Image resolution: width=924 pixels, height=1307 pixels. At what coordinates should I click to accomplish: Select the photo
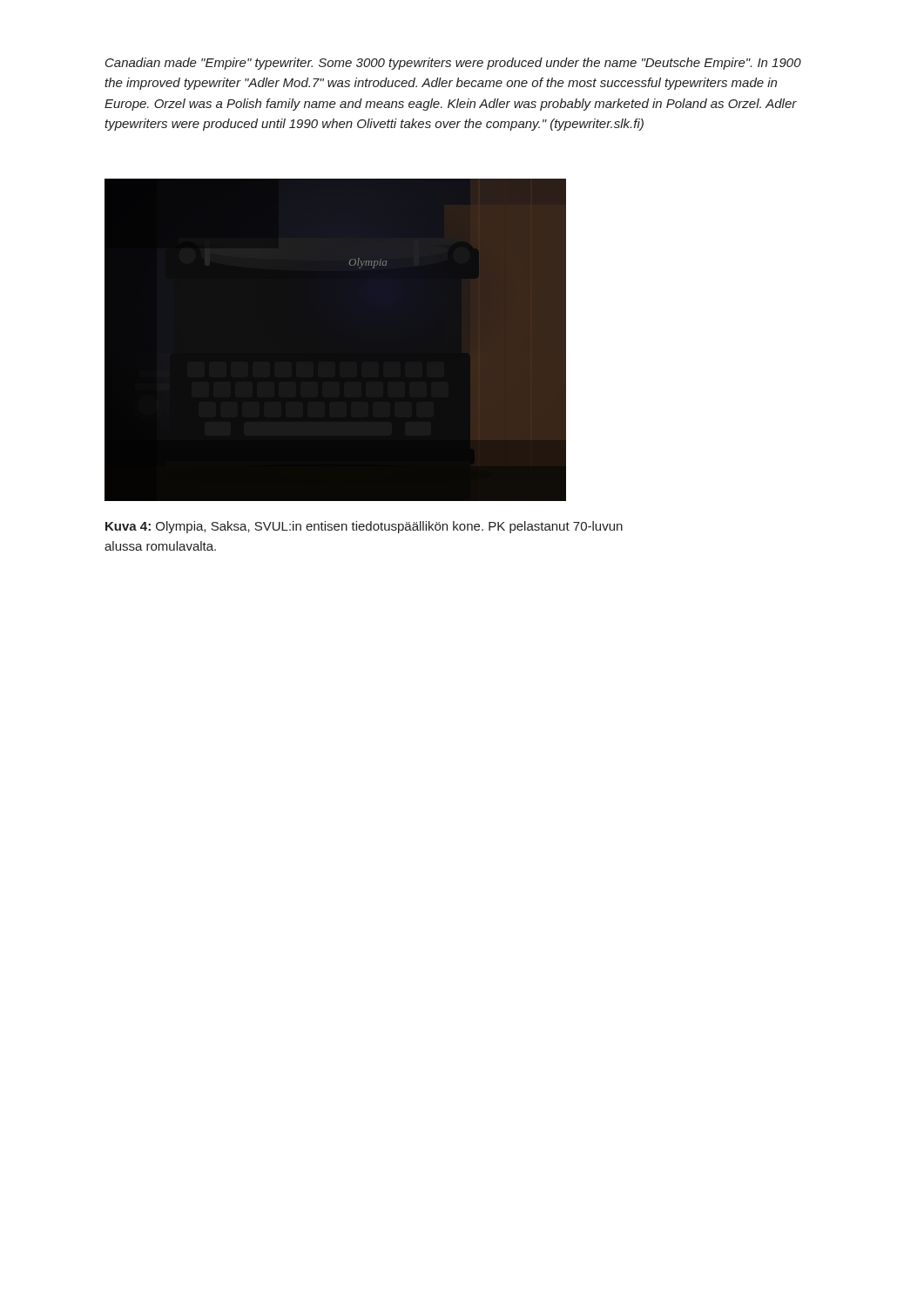(335, 340)
